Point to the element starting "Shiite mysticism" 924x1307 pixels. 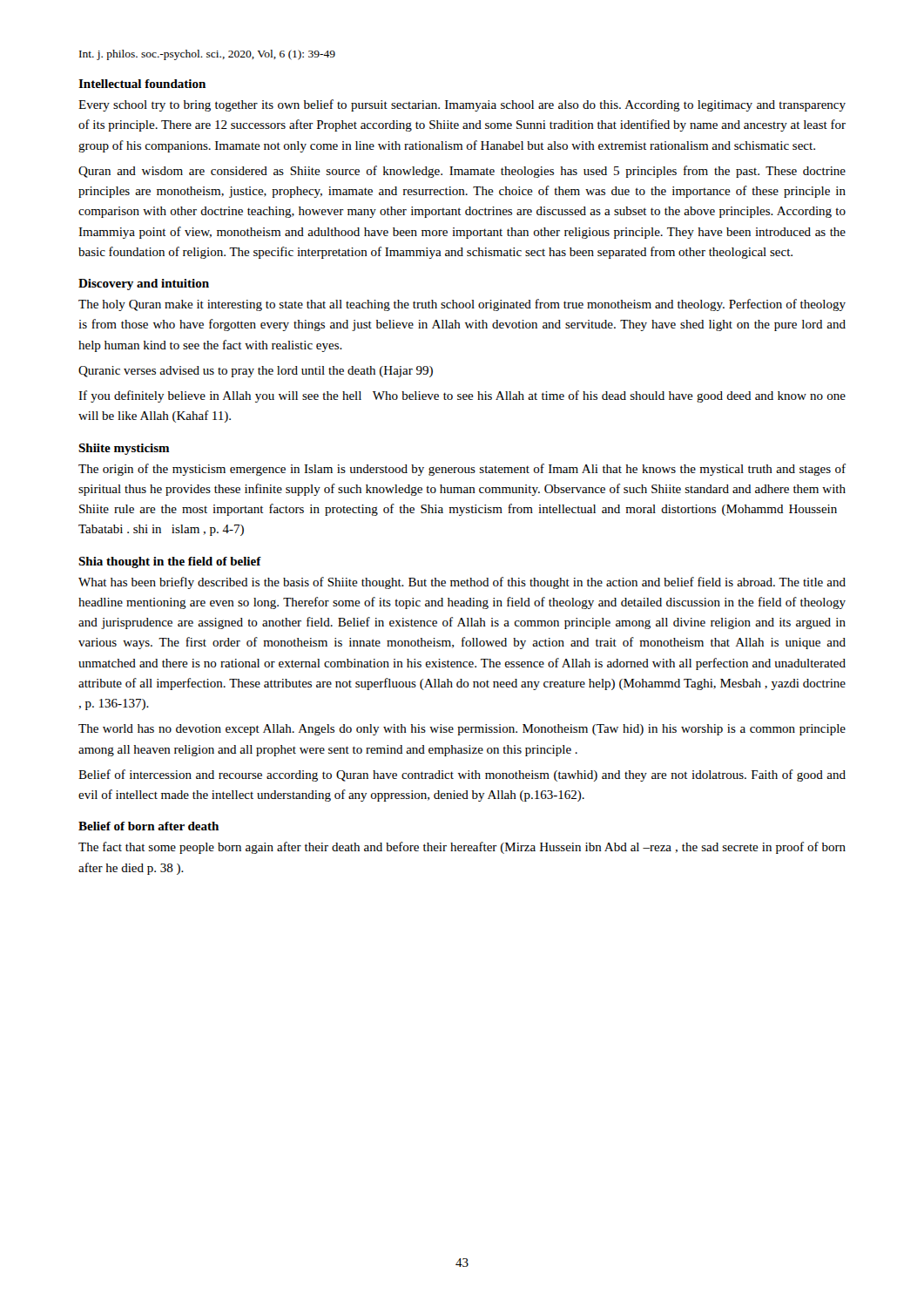(x=124, y=447)
